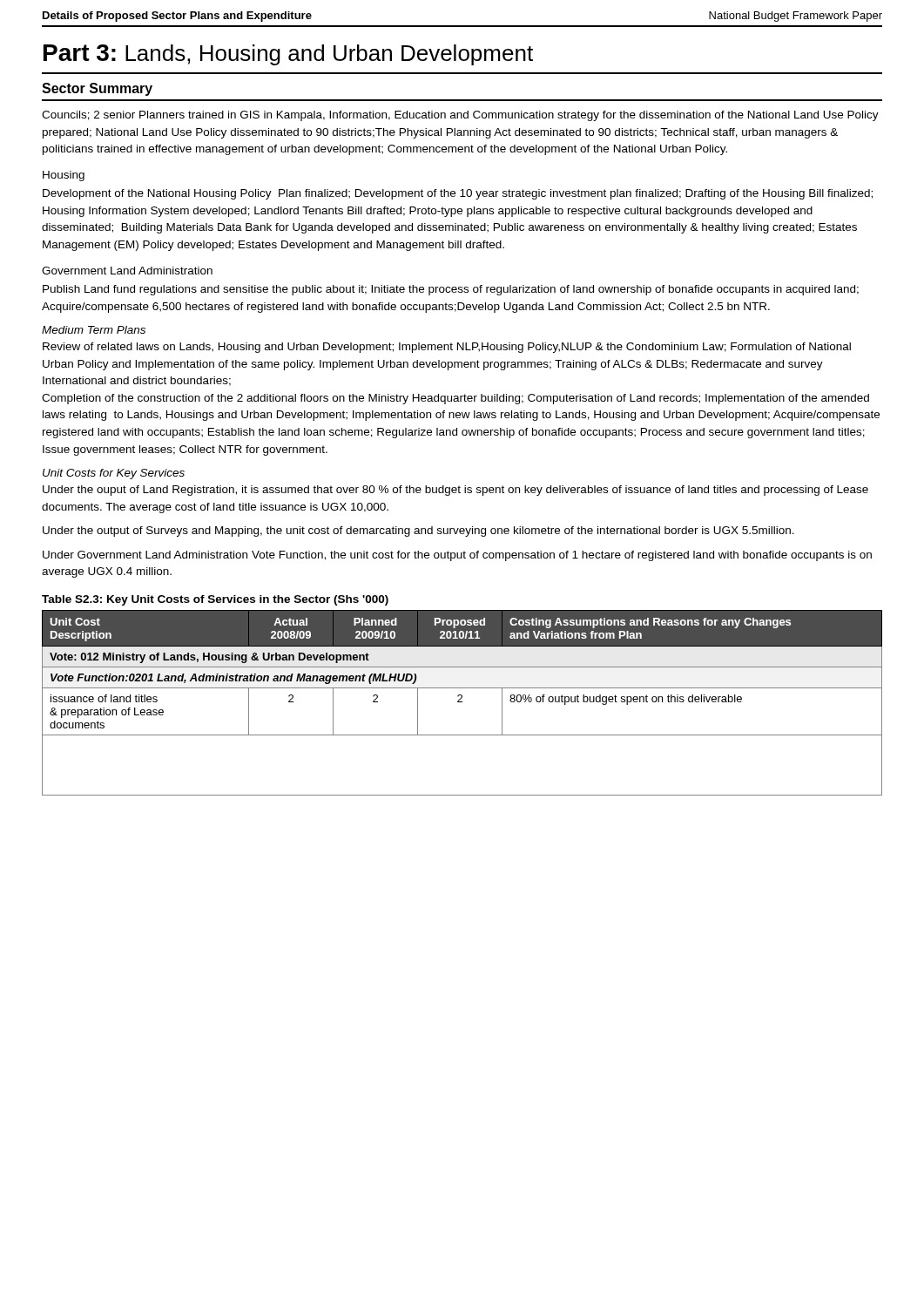
Task: Locate the title with the text "Part 3: Lands, Housing"
Action: click(287, 53)
